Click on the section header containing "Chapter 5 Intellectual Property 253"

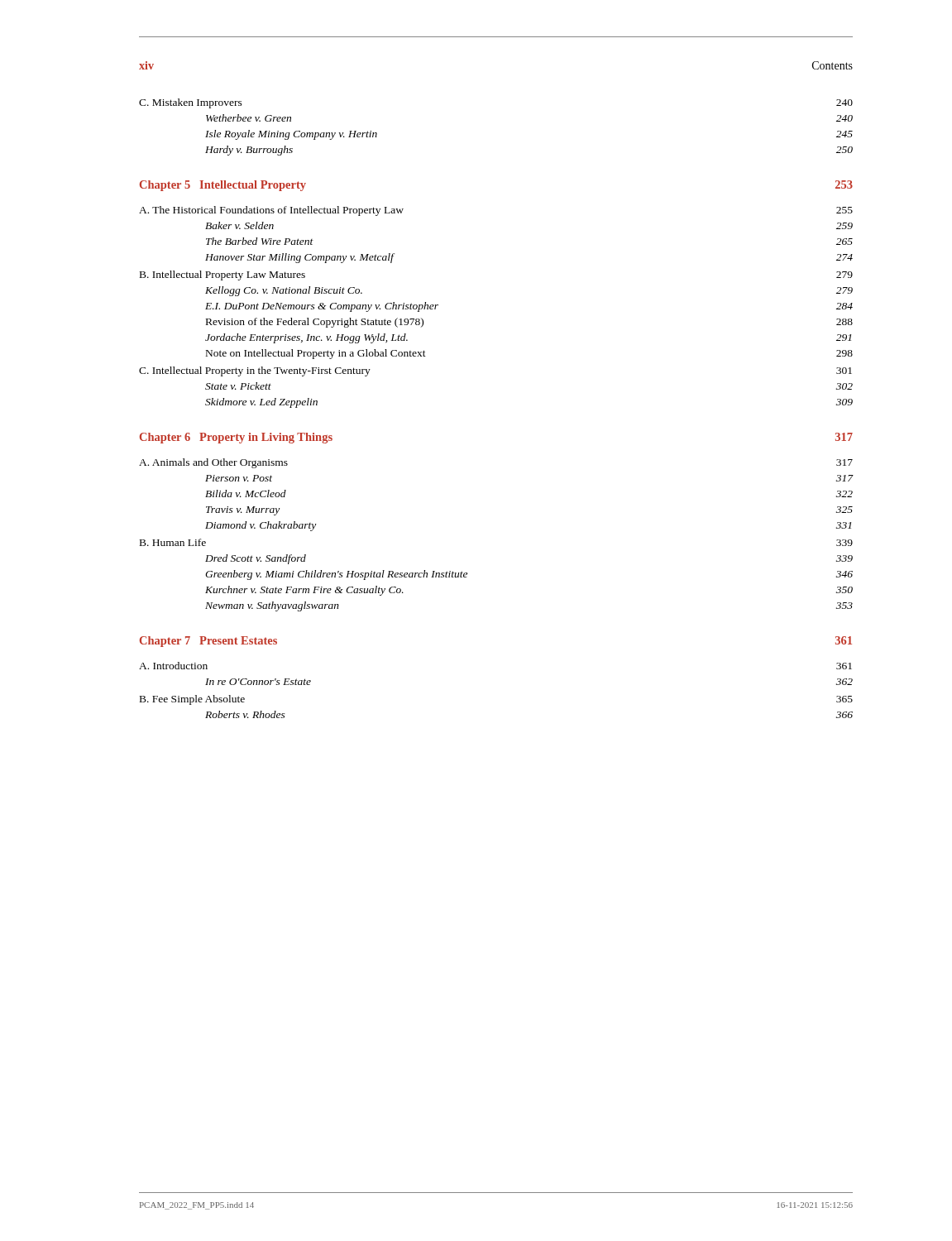[x=218, y=186]
